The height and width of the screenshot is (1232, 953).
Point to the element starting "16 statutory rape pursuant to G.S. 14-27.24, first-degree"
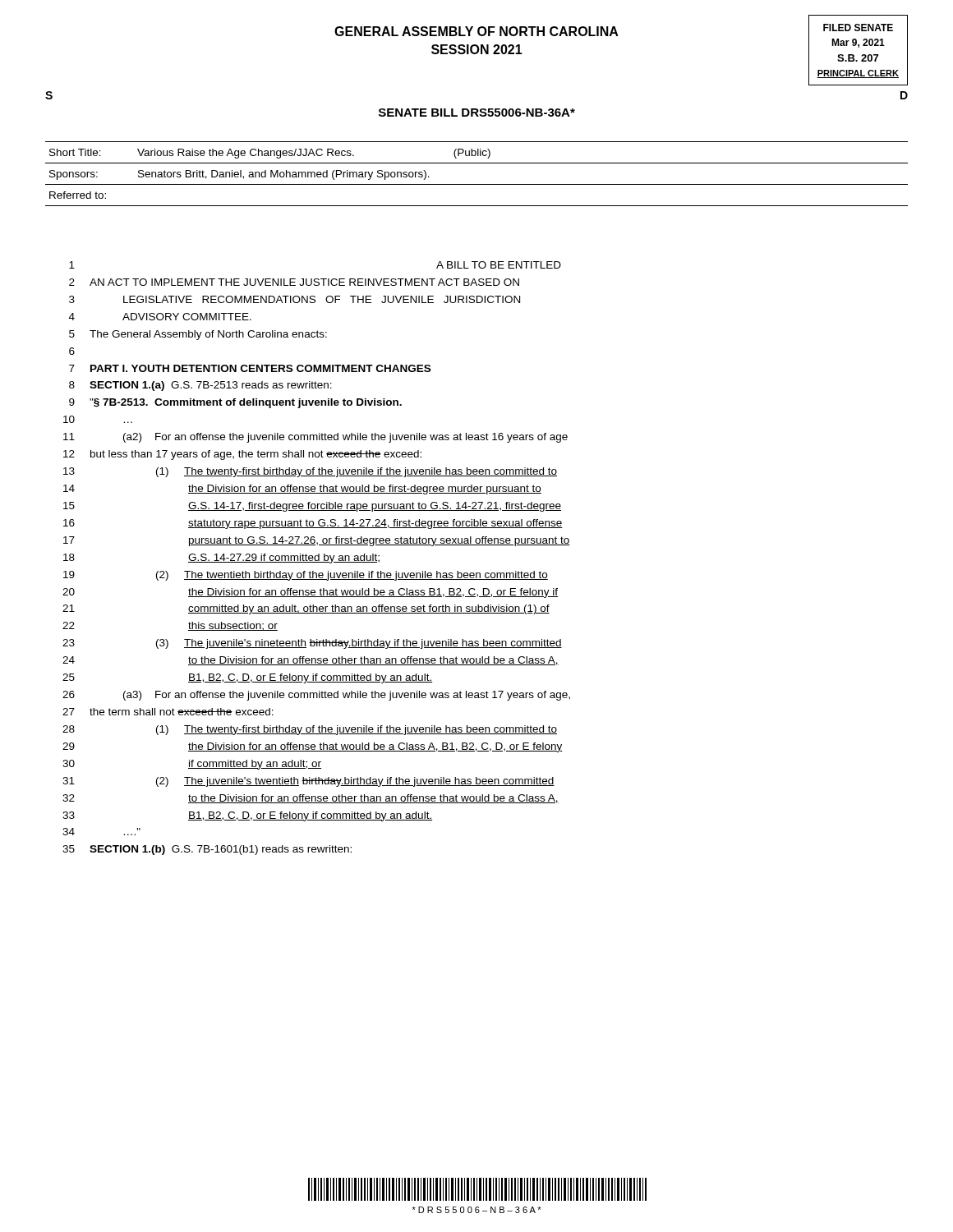476,523
